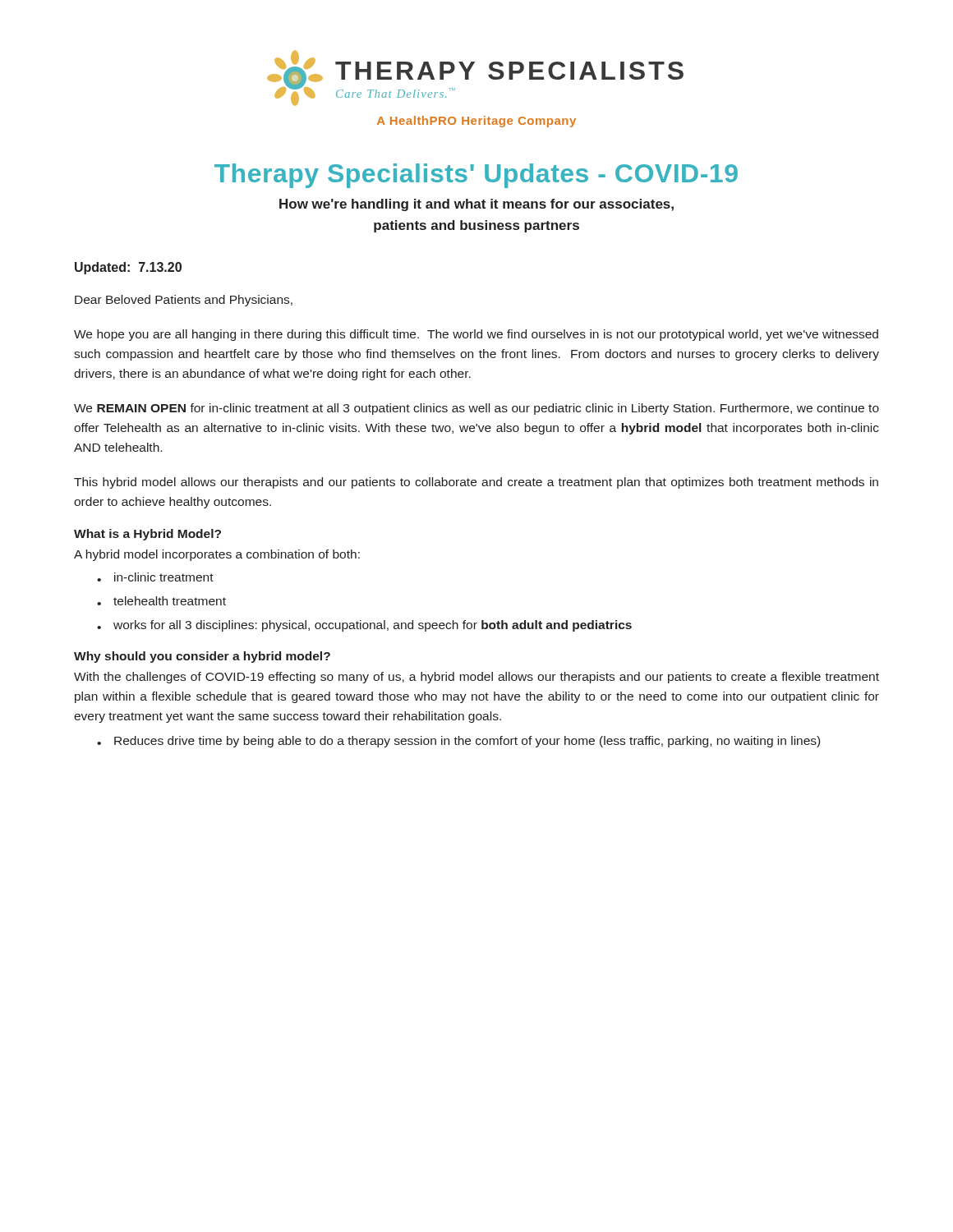953x1232 pixels.
Task: Select the passage starting "What is a Hybrid Model?"
Action: coord(148,534)
